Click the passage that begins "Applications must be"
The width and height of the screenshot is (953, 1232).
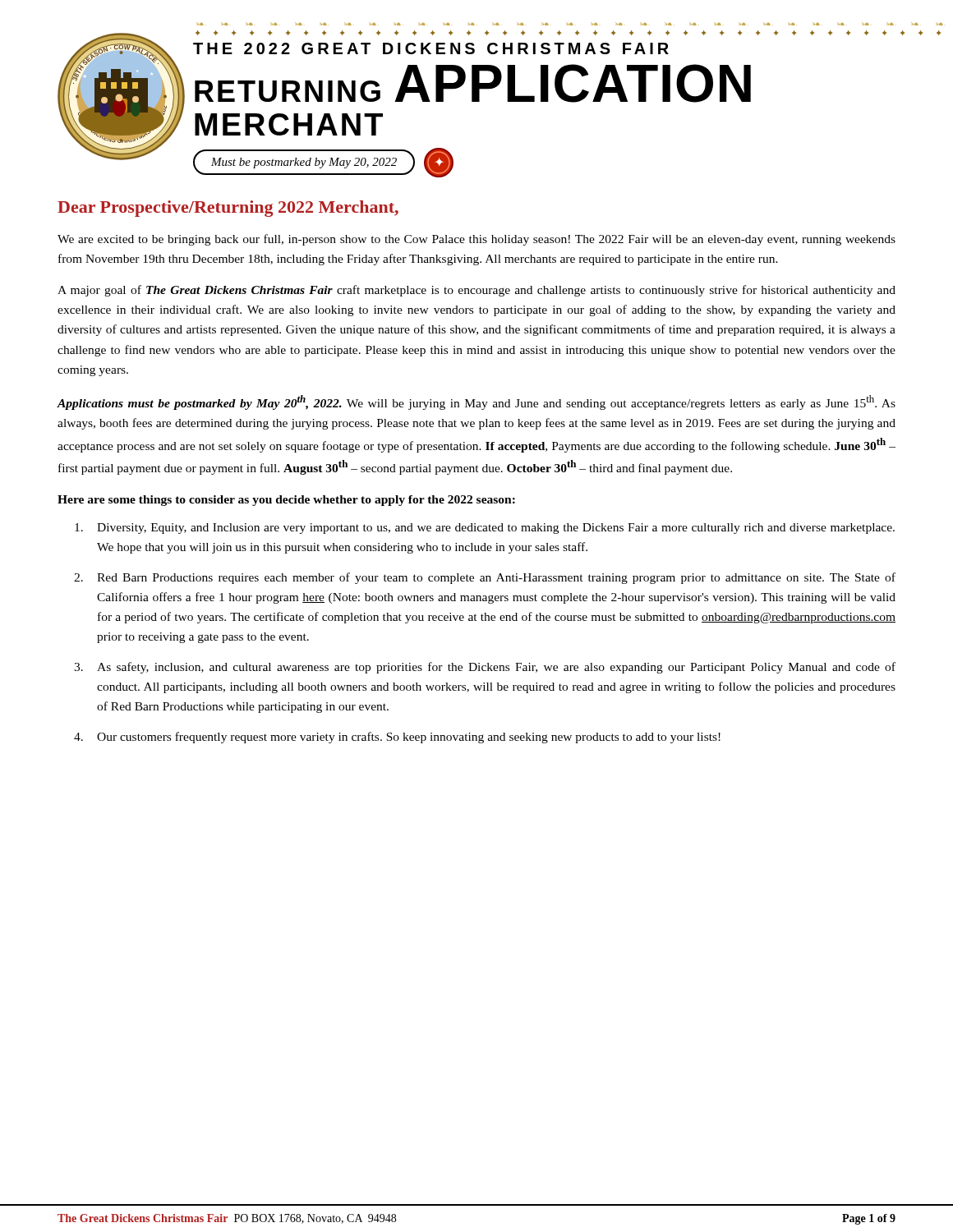476,434
